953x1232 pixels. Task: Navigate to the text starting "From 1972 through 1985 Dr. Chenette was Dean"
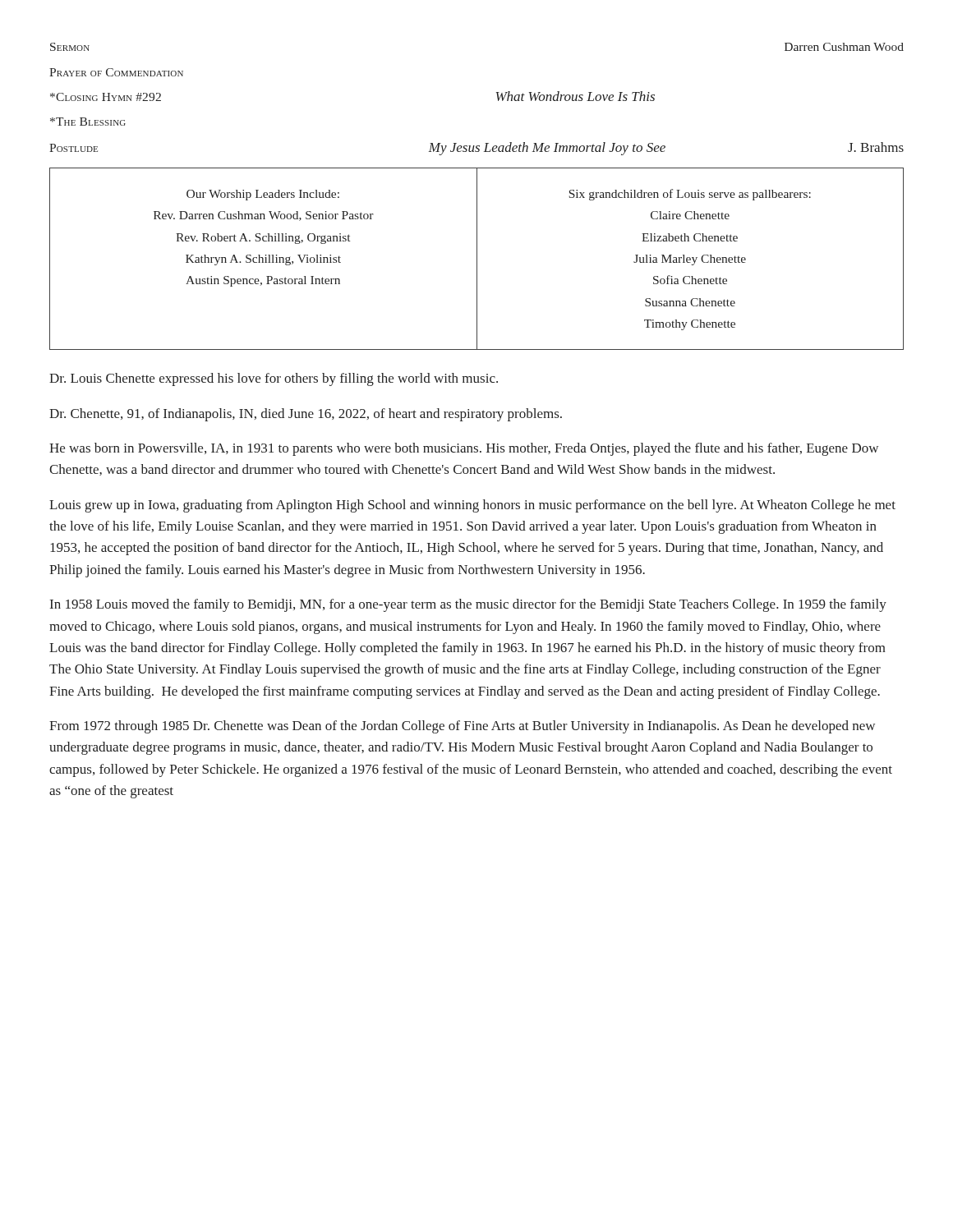tap(471, 758)
